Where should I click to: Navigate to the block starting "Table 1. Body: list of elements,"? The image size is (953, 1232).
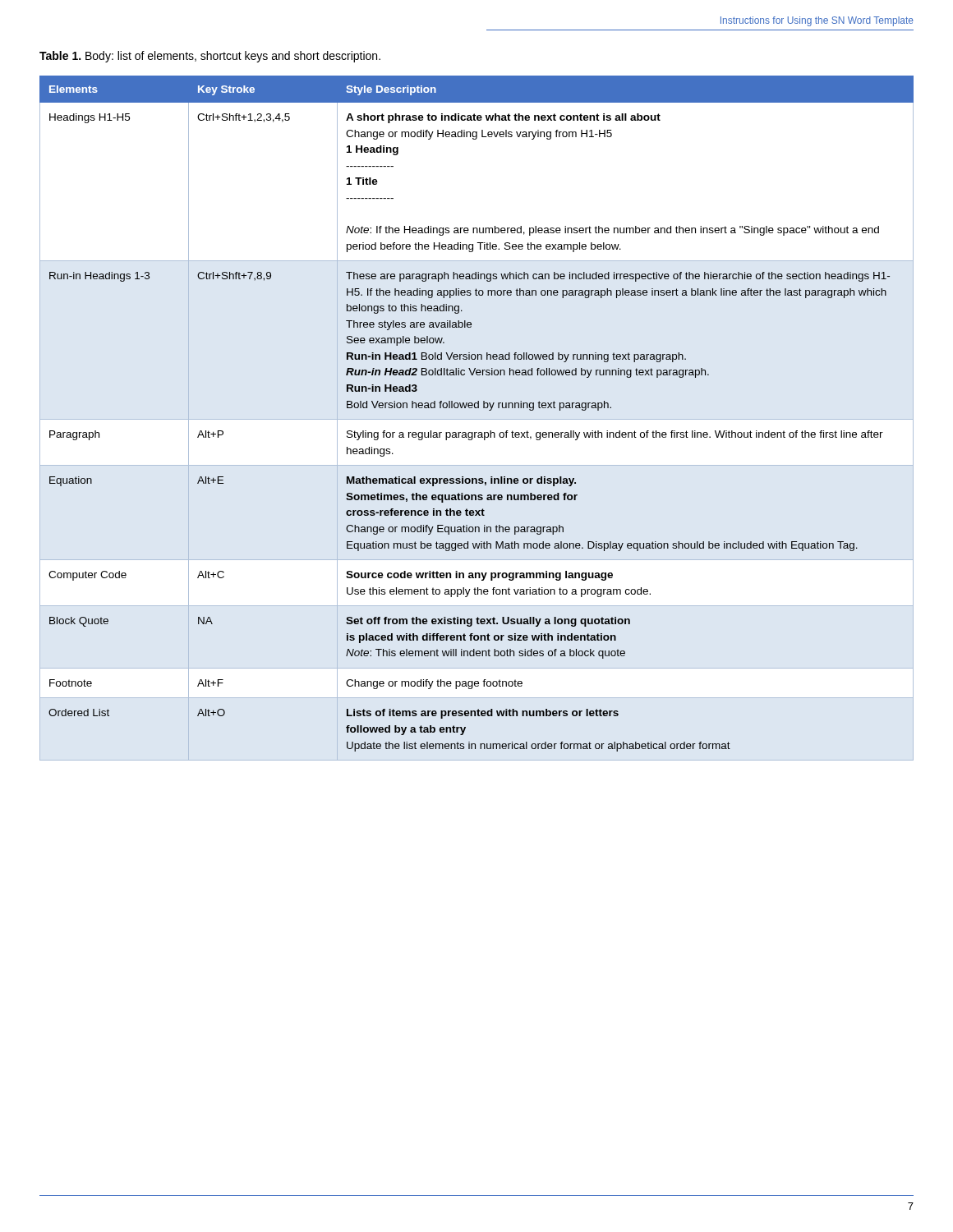pyautogui.click(x=210, y=56)
